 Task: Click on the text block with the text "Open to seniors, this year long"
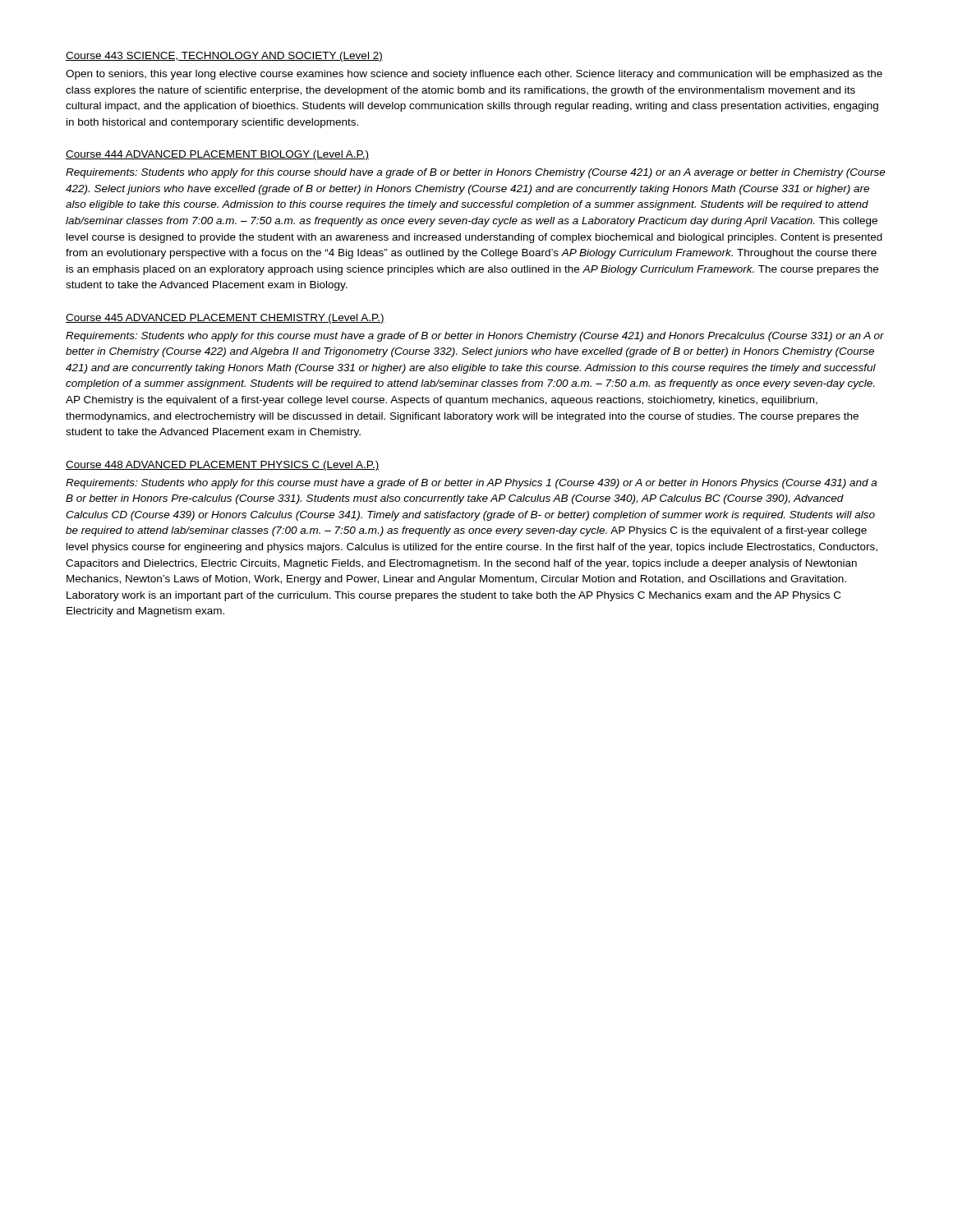pyautogui.click(x=476, y=98)
